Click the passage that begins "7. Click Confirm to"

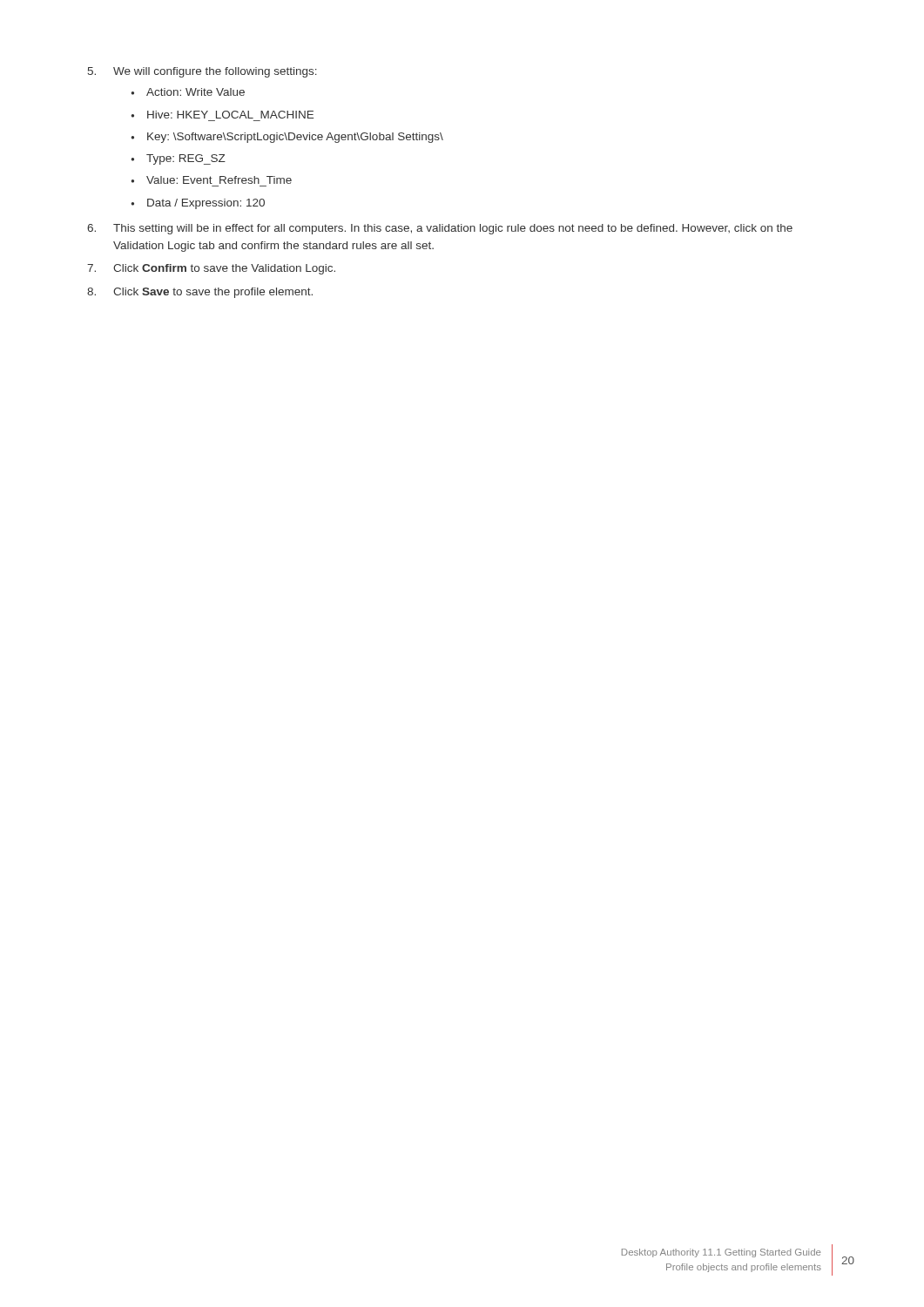pos(211,269)
